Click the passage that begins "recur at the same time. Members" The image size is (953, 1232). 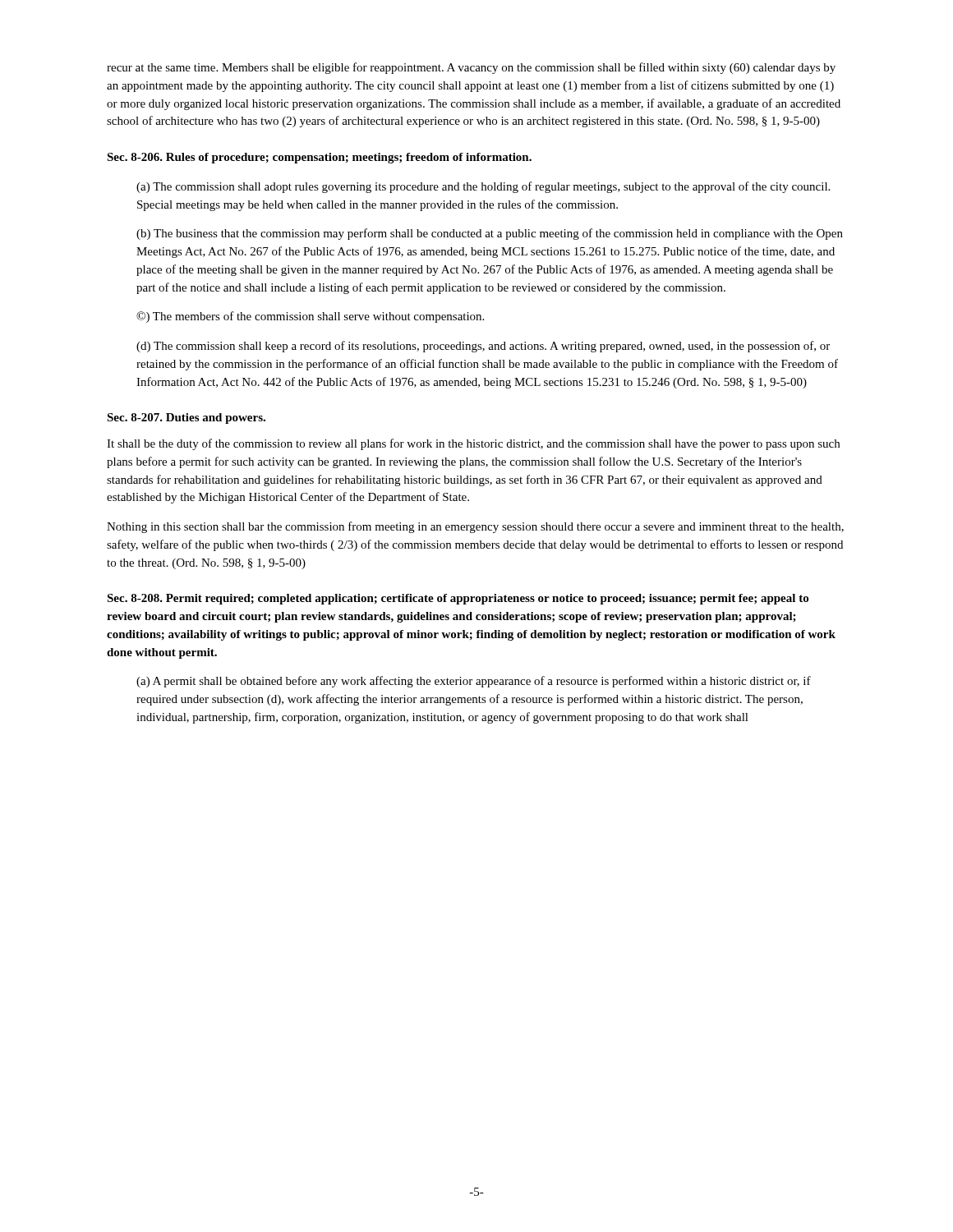pyautogui.click(x=474, y=94)
